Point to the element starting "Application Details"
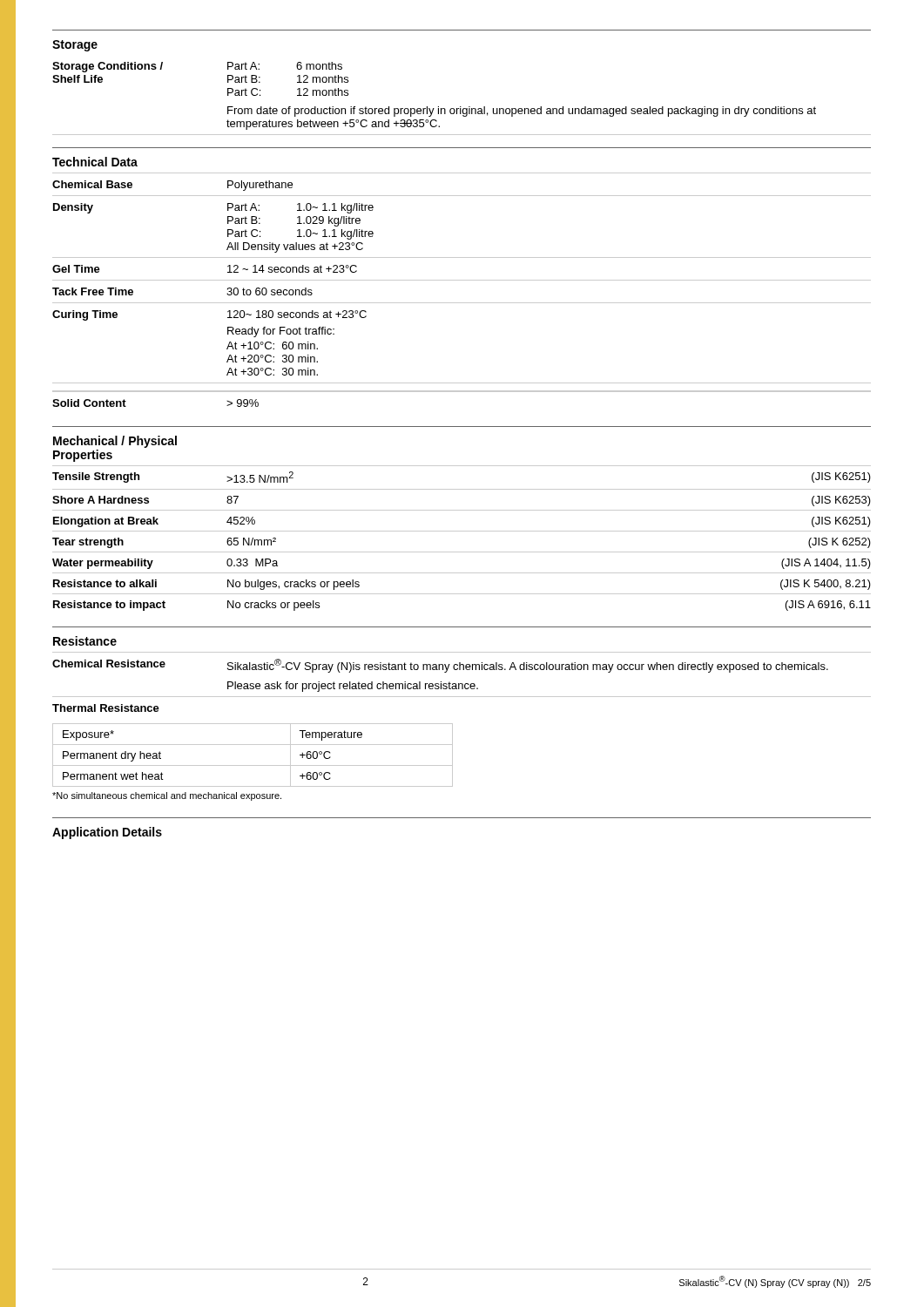 pos(107,833)
